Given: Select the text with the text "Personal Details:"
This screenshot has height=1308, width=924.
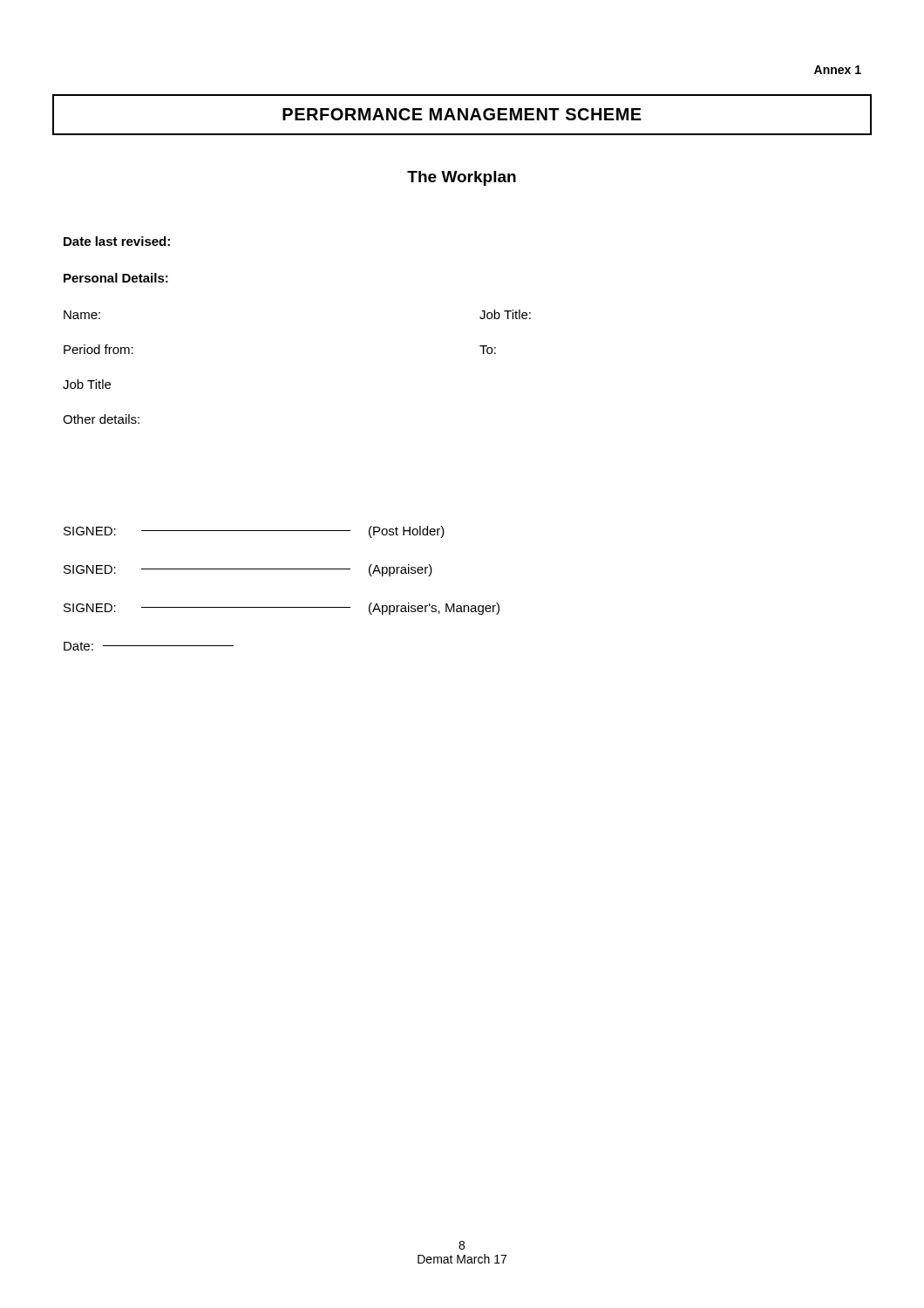Looking at the screenshot, I should [x=116, y=278].
